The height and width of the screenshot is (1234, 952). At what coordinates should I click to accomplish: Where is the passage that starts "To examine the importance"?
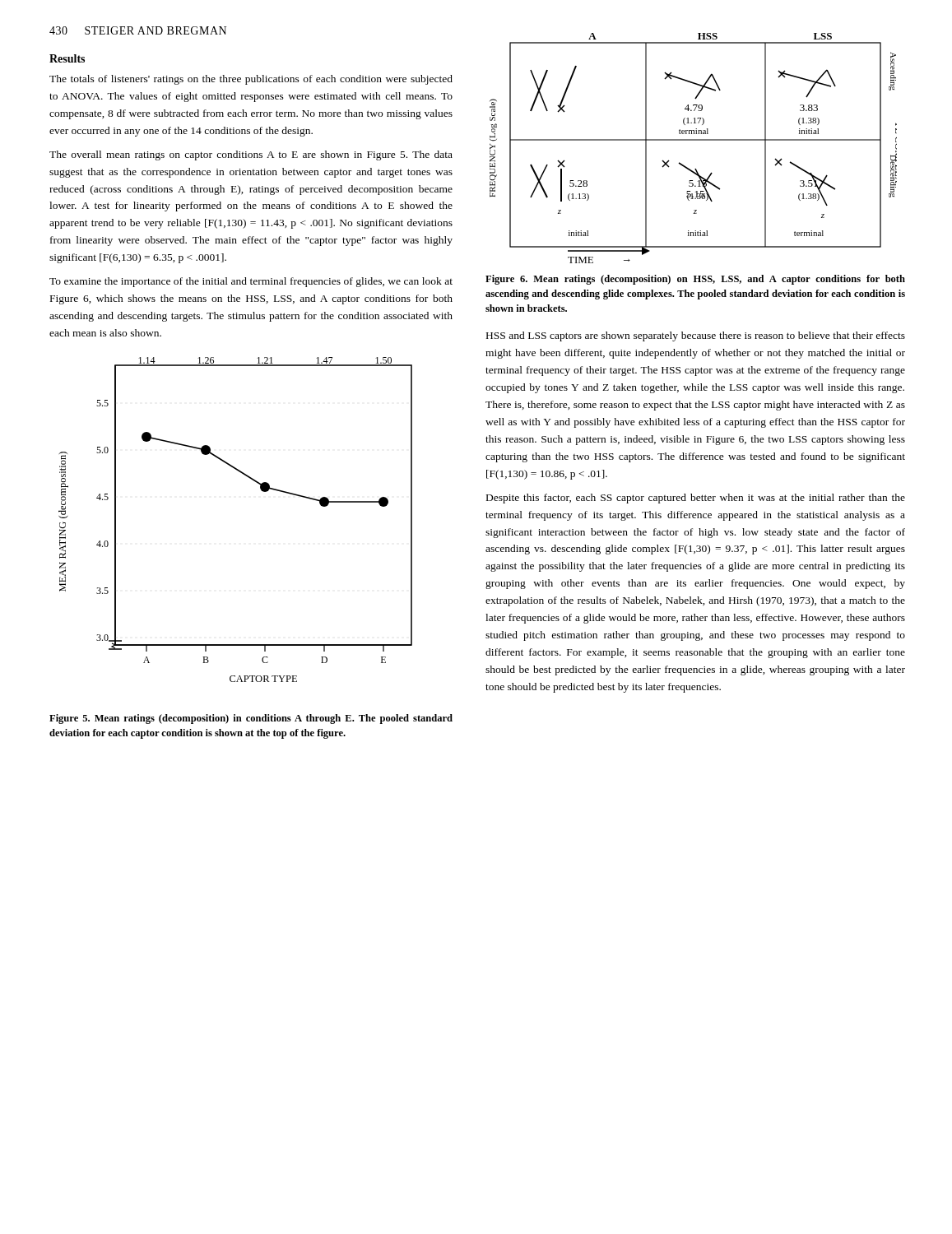point(251,307)
